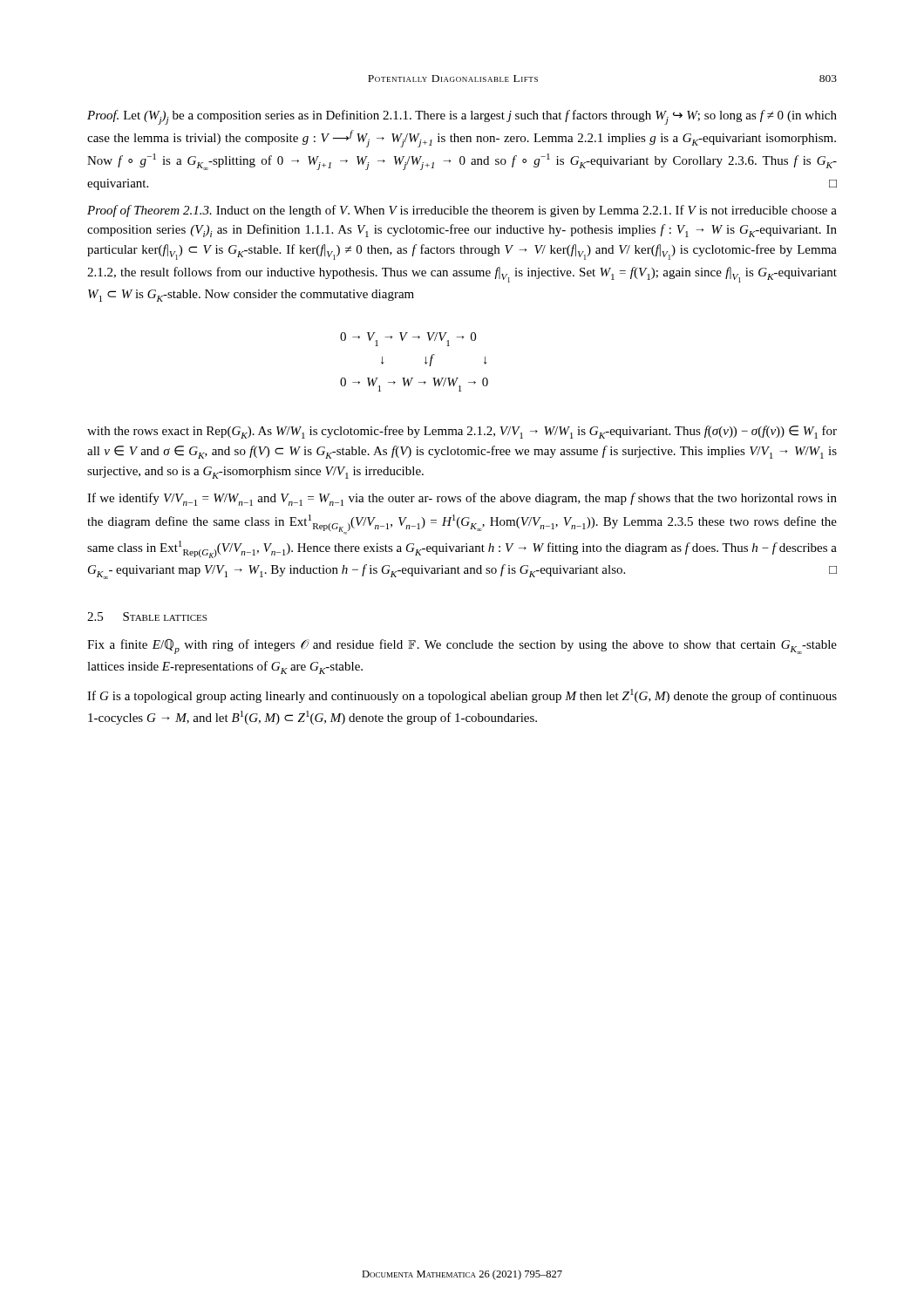The height and width of the screenshot is (1308, 924).
Task: Navigate to the passage starting "2.5 Stable lattices"
Action: click(147, 616)
